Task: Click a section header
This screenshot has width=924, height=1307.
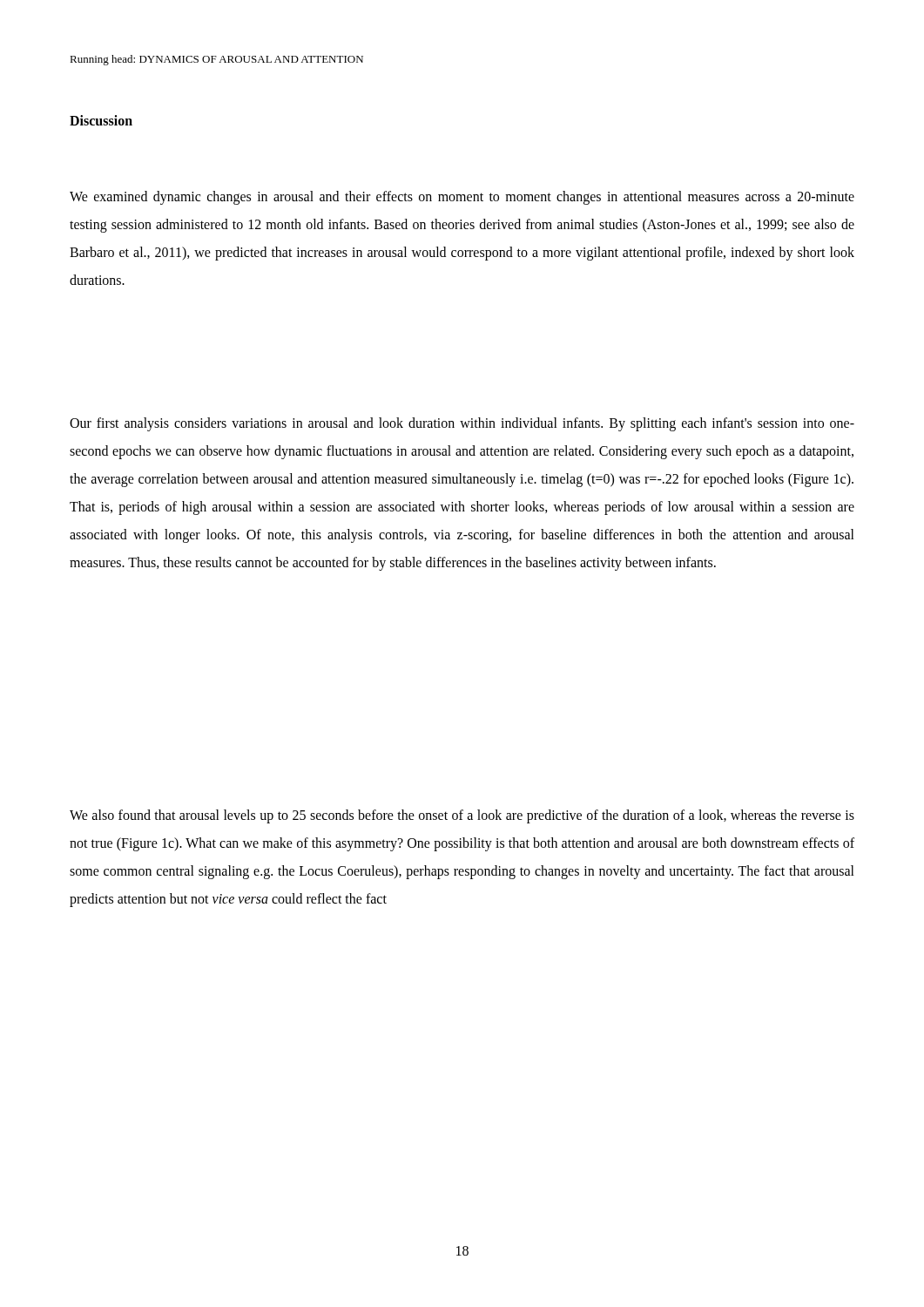Action: [x=101, y=121]
